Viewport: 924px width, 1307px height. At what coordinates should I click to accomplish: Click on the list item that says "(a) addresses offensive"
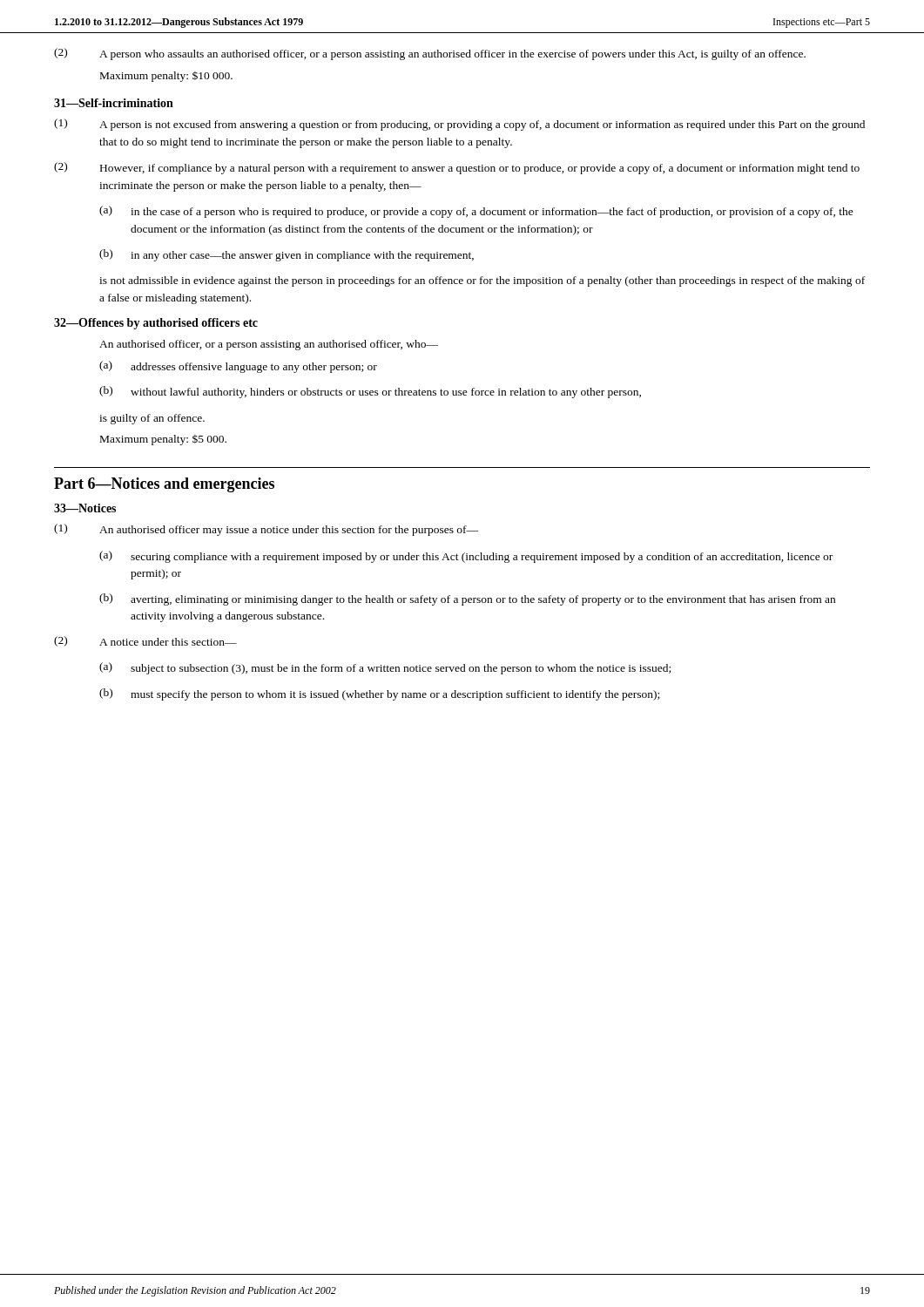pos(238,369)
